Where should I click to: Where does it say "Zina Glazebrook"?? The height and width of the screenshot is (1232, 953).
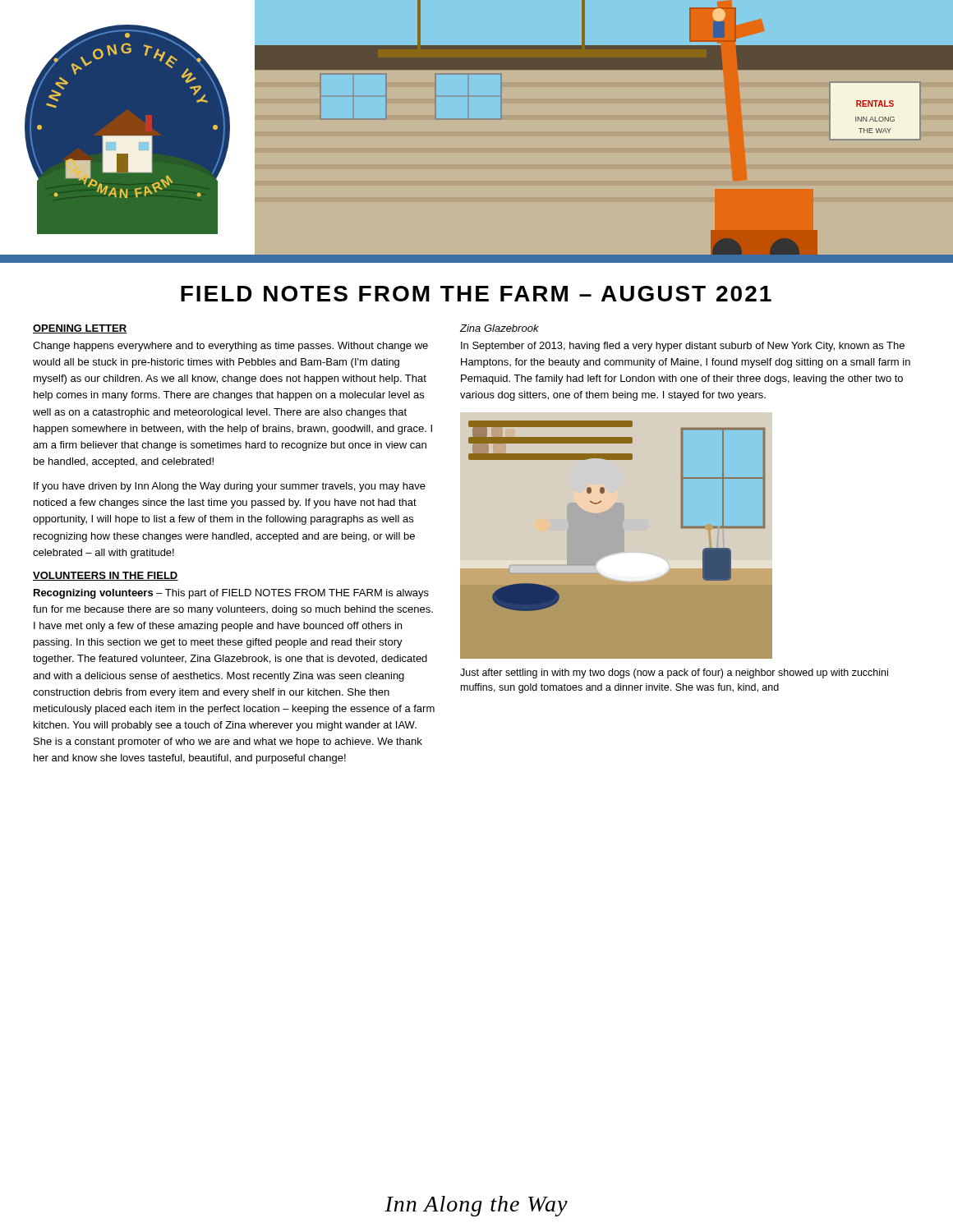point(499,328)
